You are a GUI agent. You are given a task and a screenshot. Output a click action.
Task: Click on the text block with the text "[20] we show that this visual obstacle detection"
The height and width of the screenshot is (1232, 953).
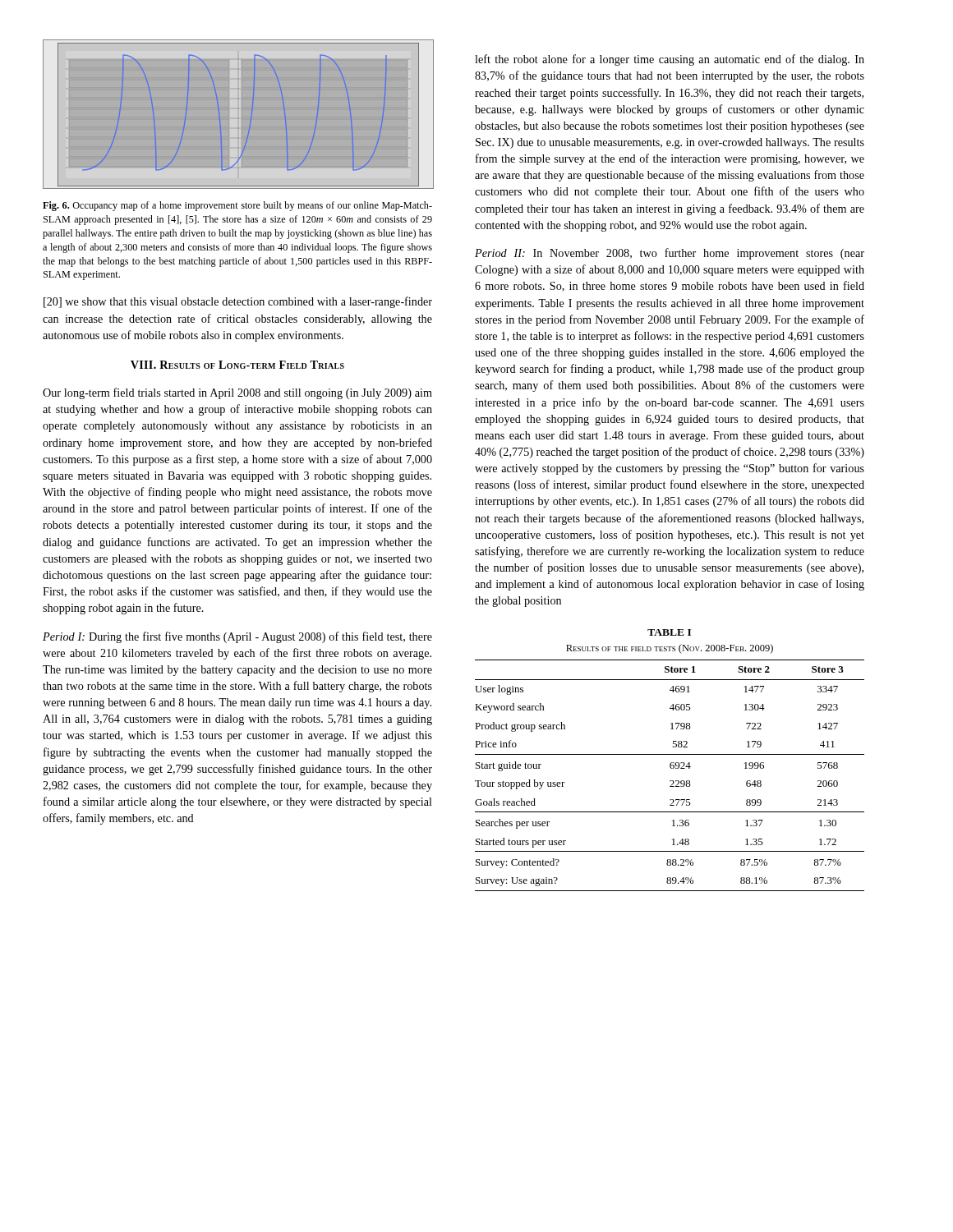pyautogui.click(x=237, y=318)
